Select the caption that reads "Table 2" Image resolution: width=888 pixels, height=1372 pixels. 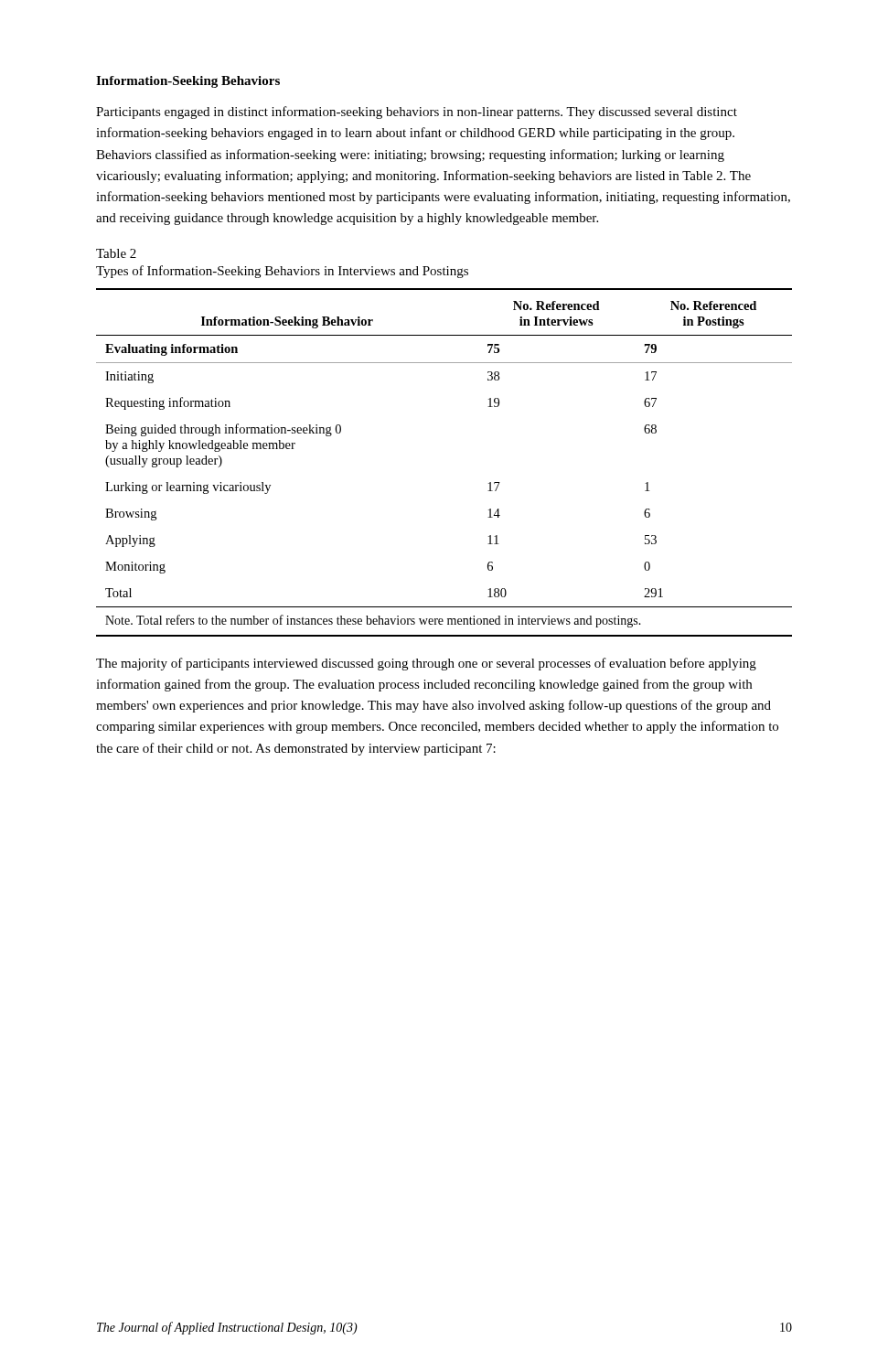tap(116, 253)
